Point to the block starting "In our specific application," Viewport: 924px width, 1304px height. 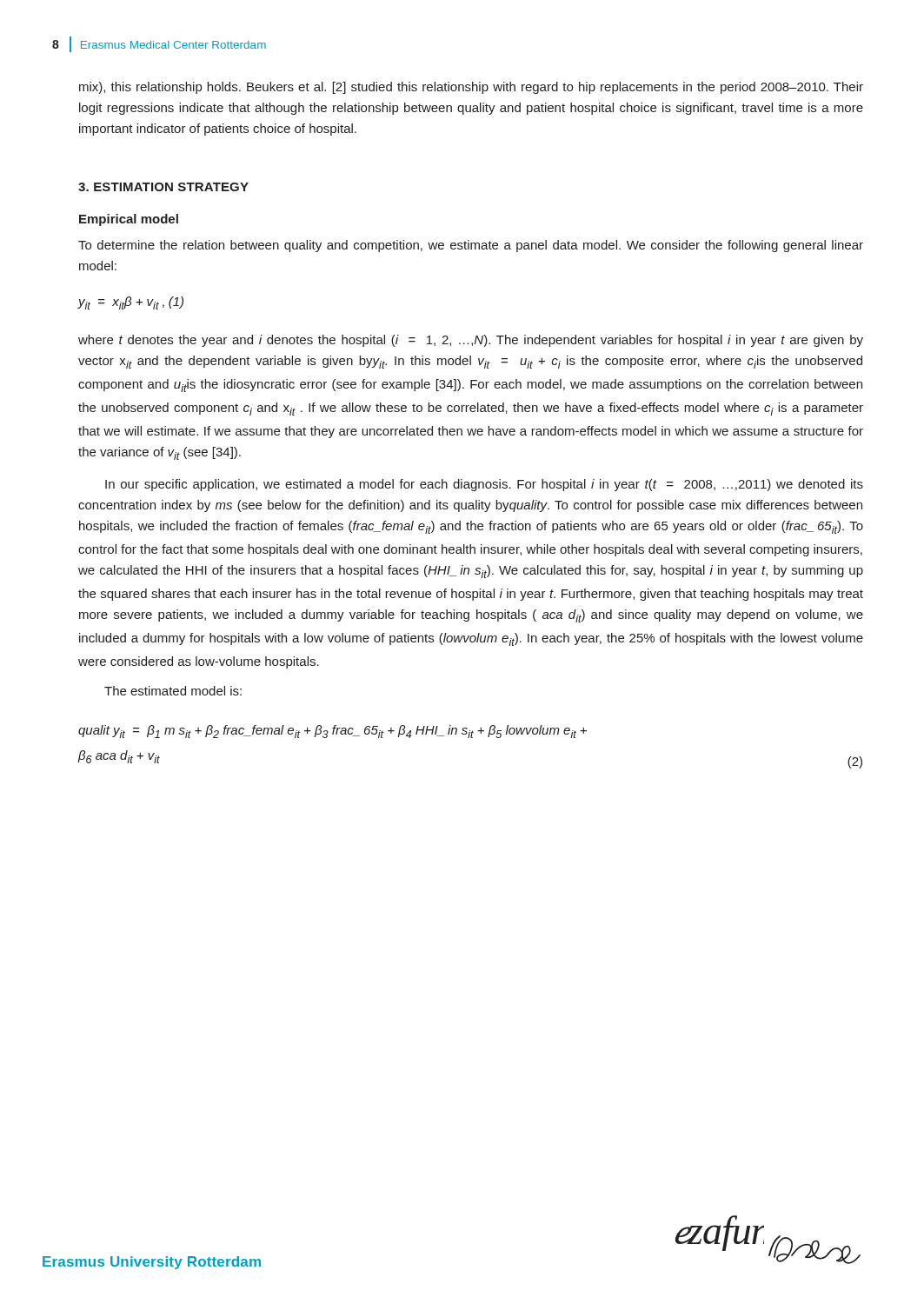(x=471, y=572)
